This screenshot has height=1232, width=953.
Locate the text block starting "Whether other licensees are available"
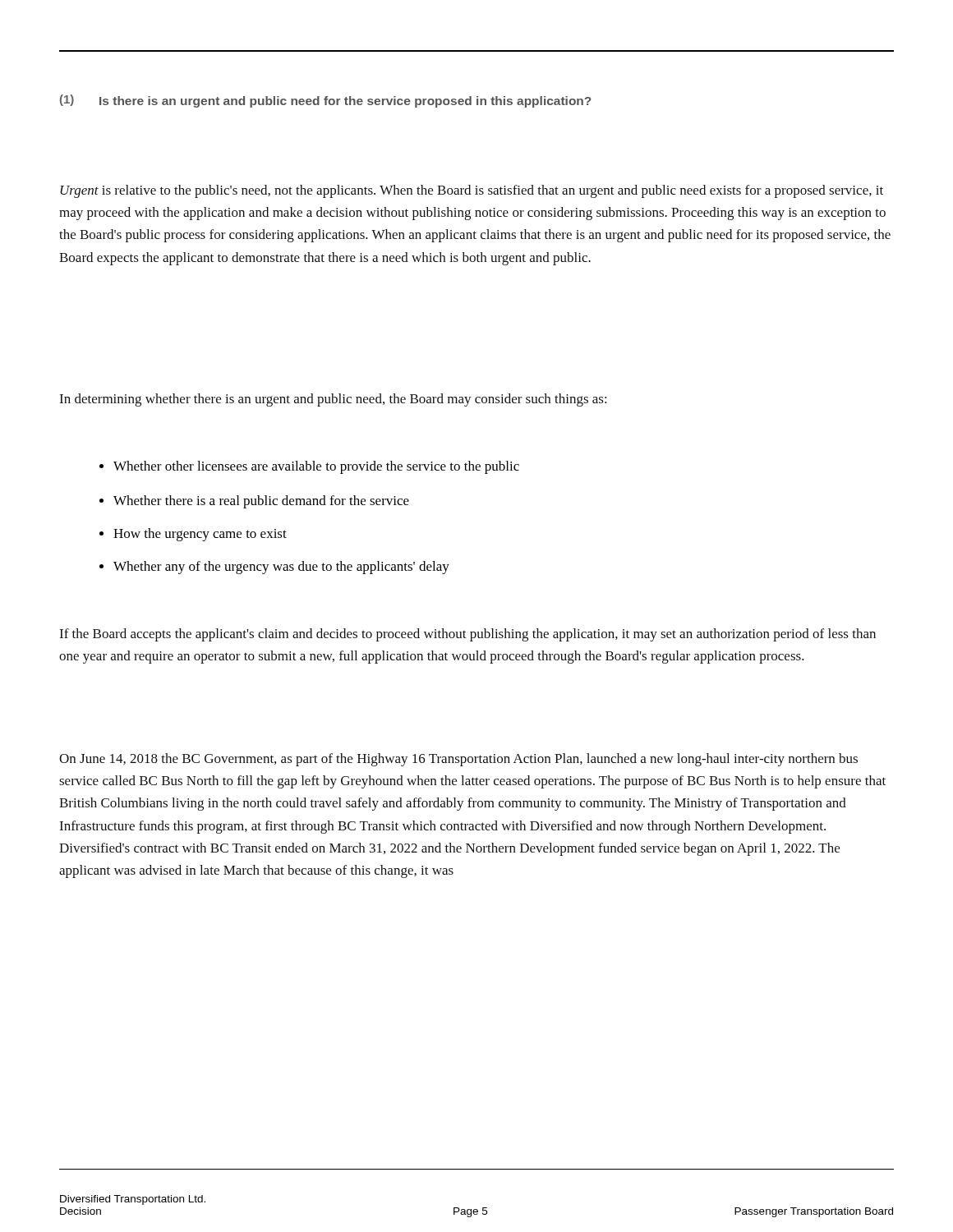488,466
